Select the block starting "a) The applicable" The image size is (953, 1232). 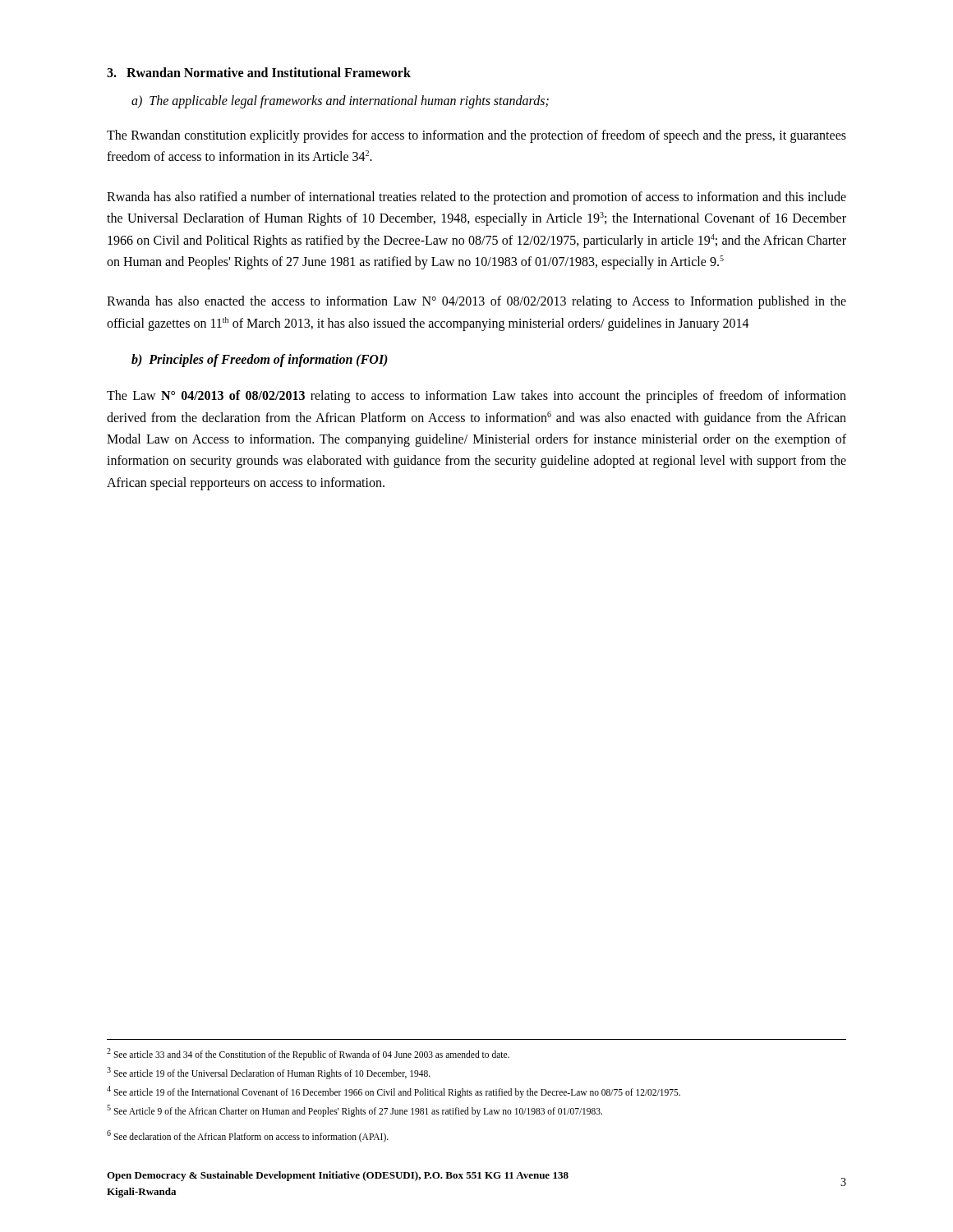(x=340, y=101)
